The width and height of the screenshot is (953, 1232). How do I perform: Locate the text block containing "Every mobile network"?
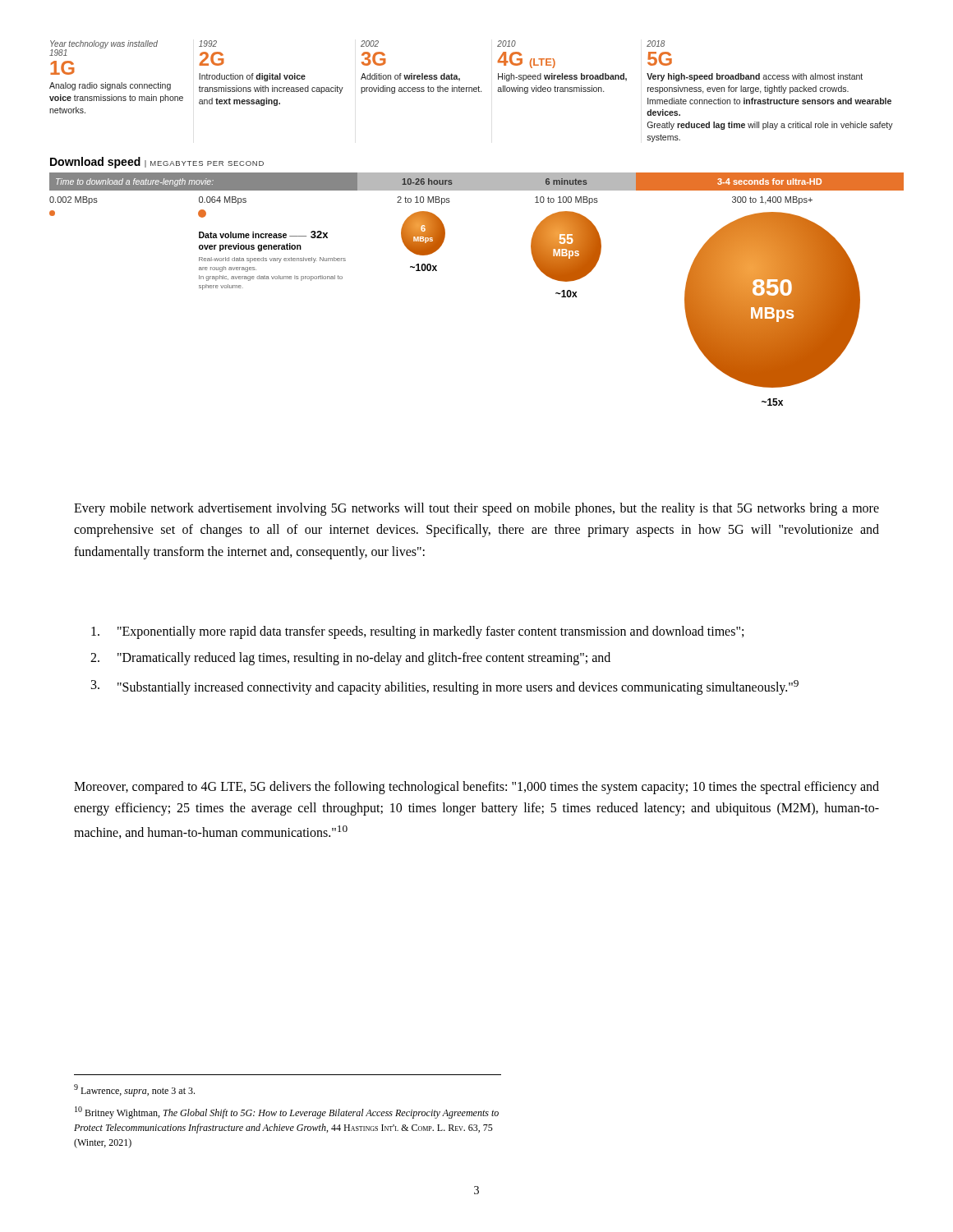pyautogui.click(x=476, y=530)
